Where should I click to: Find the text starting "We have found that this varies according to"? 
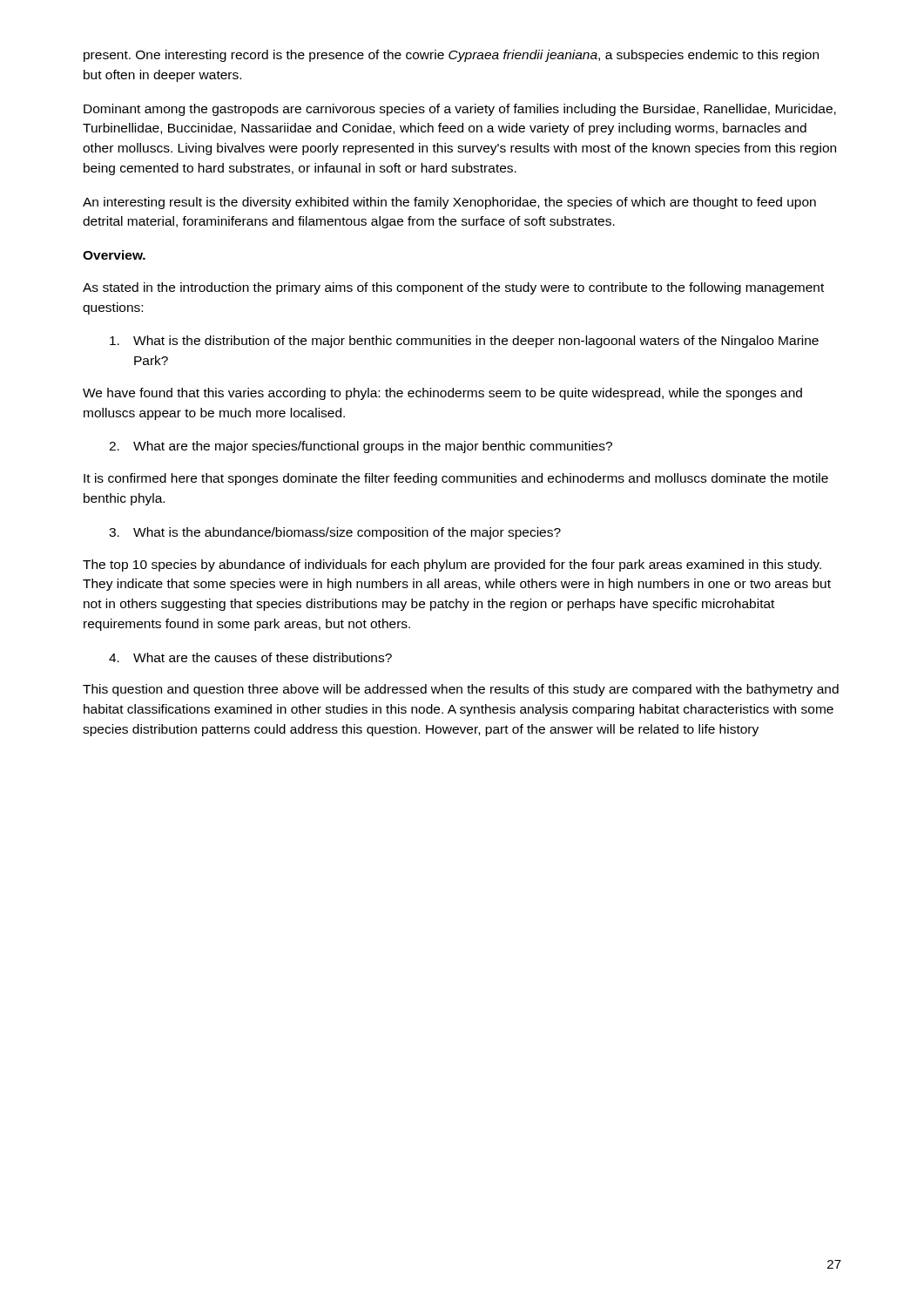pyautogui.click(x=443, y=402)
